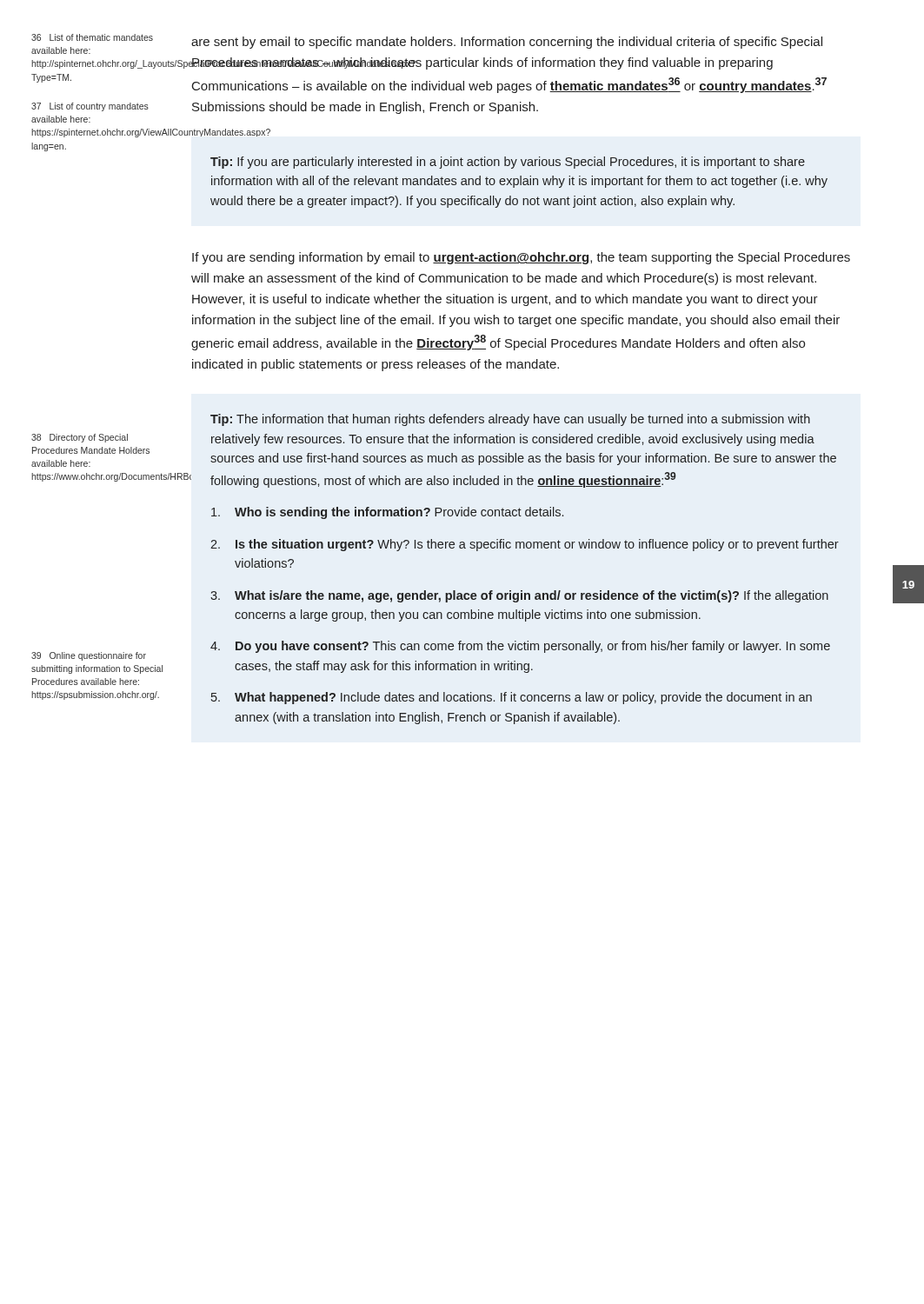Locate the list item that reads "5. What happened? Include dates and"
924x1304 pixels.
(526, 708)
